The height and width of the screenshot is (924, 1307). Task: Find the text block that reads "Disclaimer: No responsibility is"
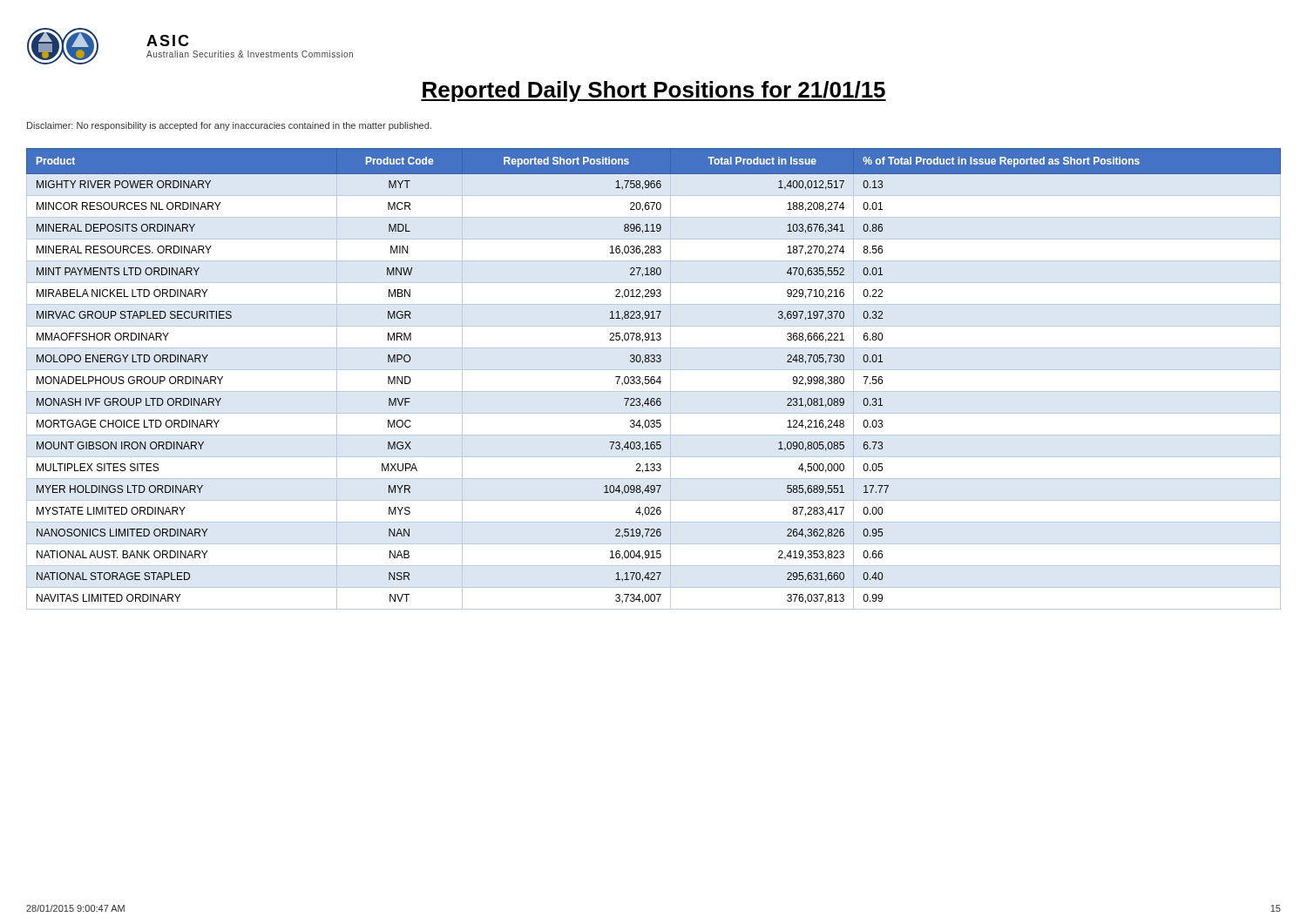pos(229,125)
